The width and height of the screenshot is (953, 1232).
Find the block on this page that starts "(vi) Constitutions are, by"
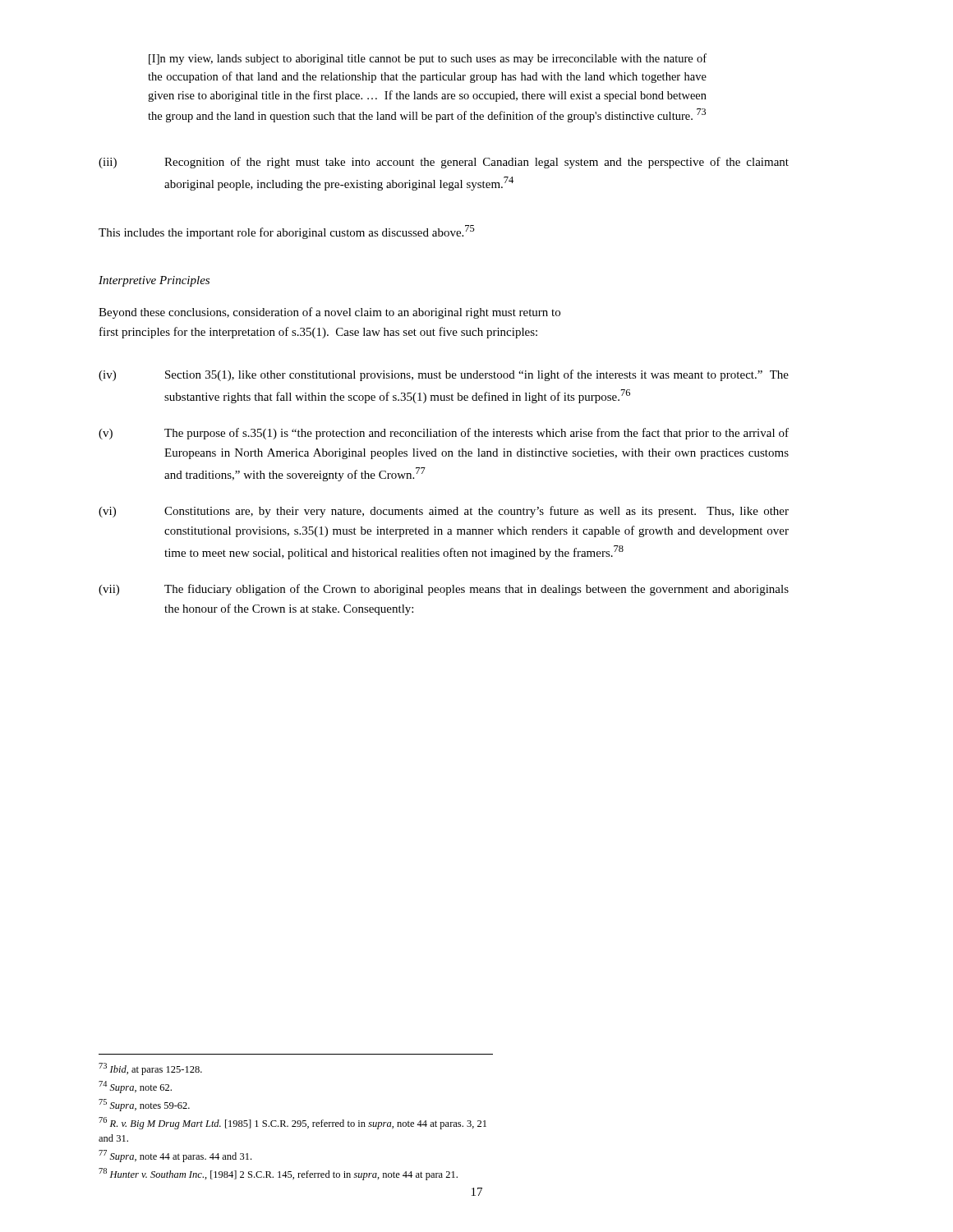(444, 532)
